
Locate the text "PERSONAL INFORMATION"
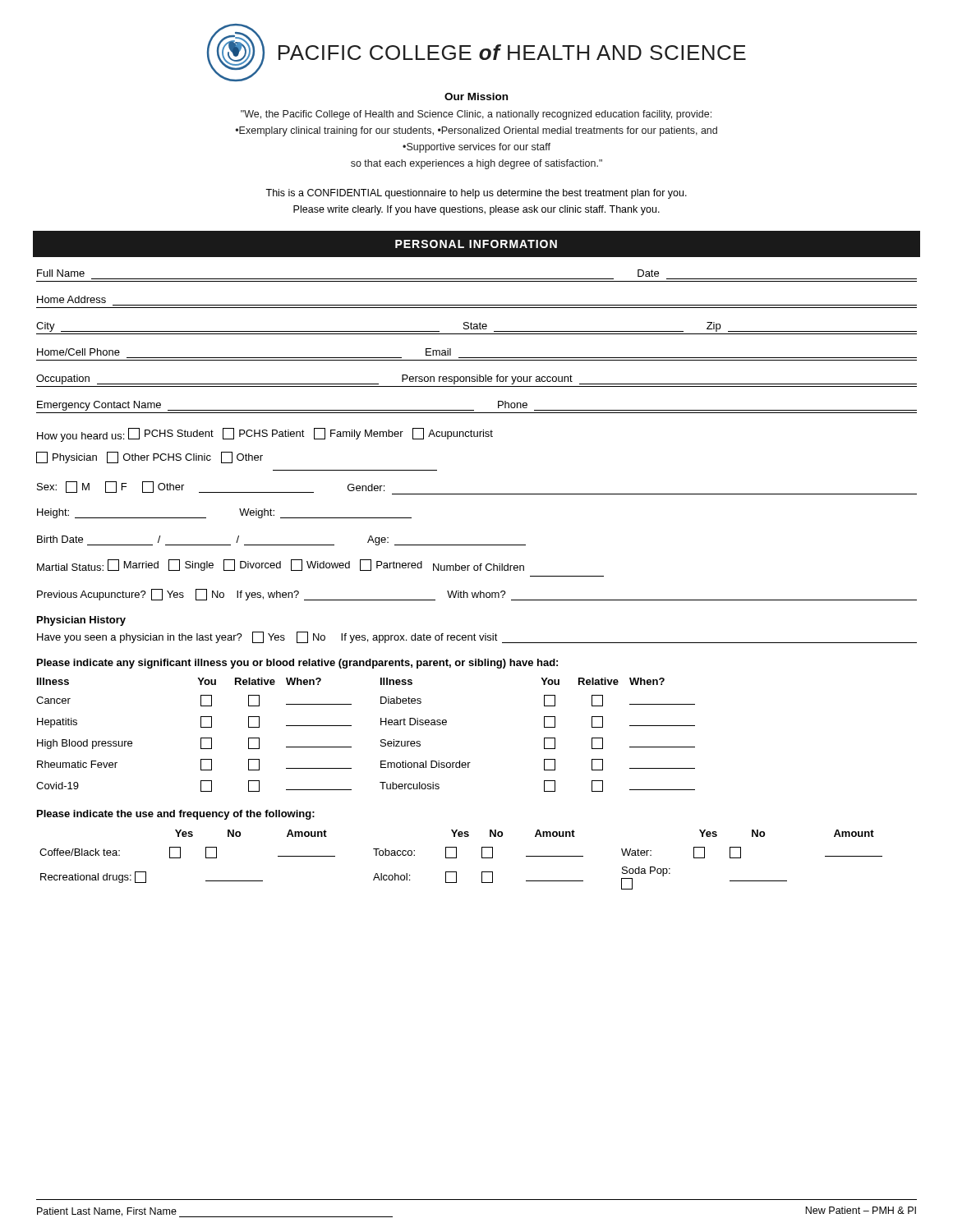pyautogui.click(x=476, y=244)
